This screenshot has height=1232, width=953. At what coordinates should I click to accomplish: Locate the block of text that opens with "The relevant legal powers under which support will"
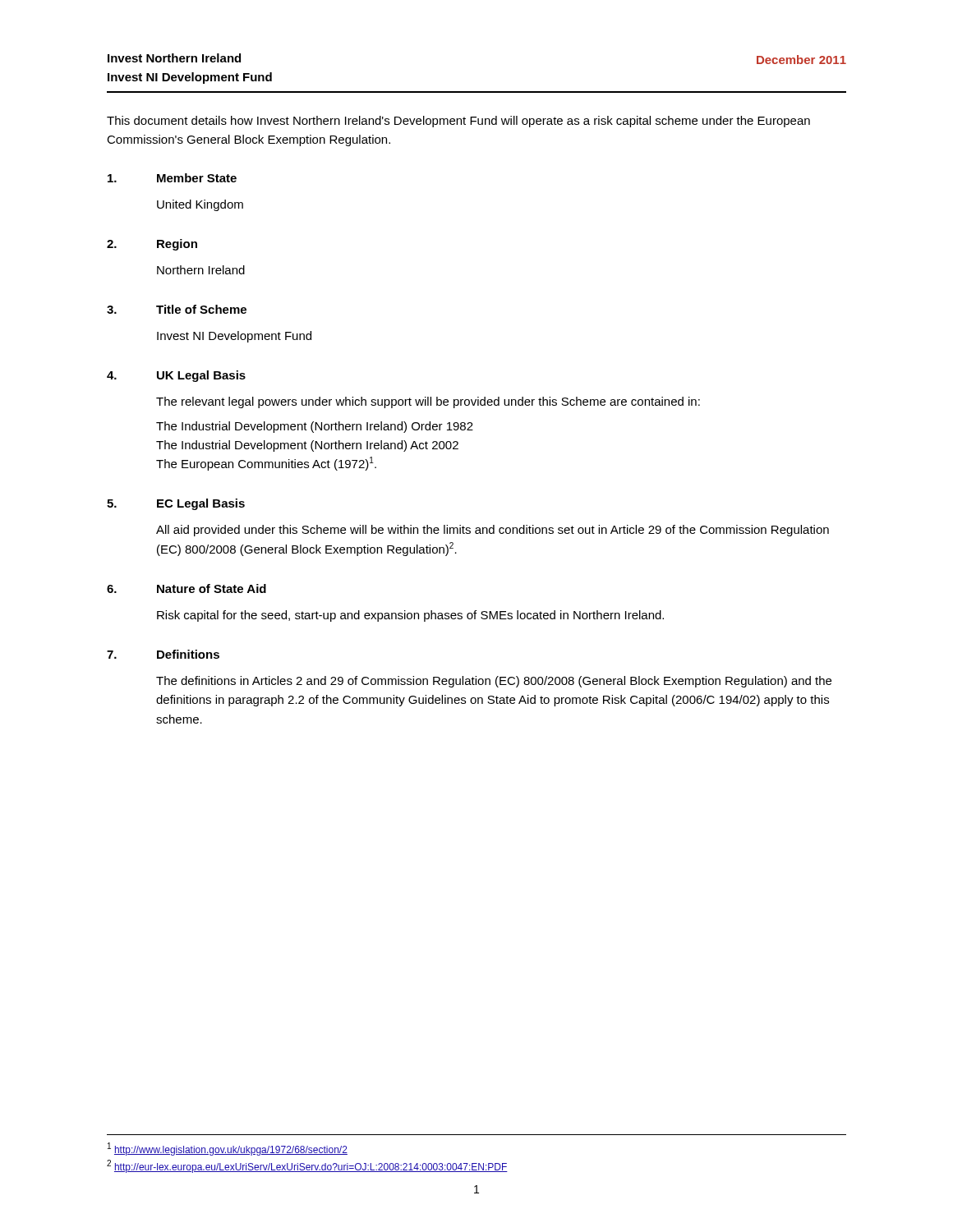point(428,402)
